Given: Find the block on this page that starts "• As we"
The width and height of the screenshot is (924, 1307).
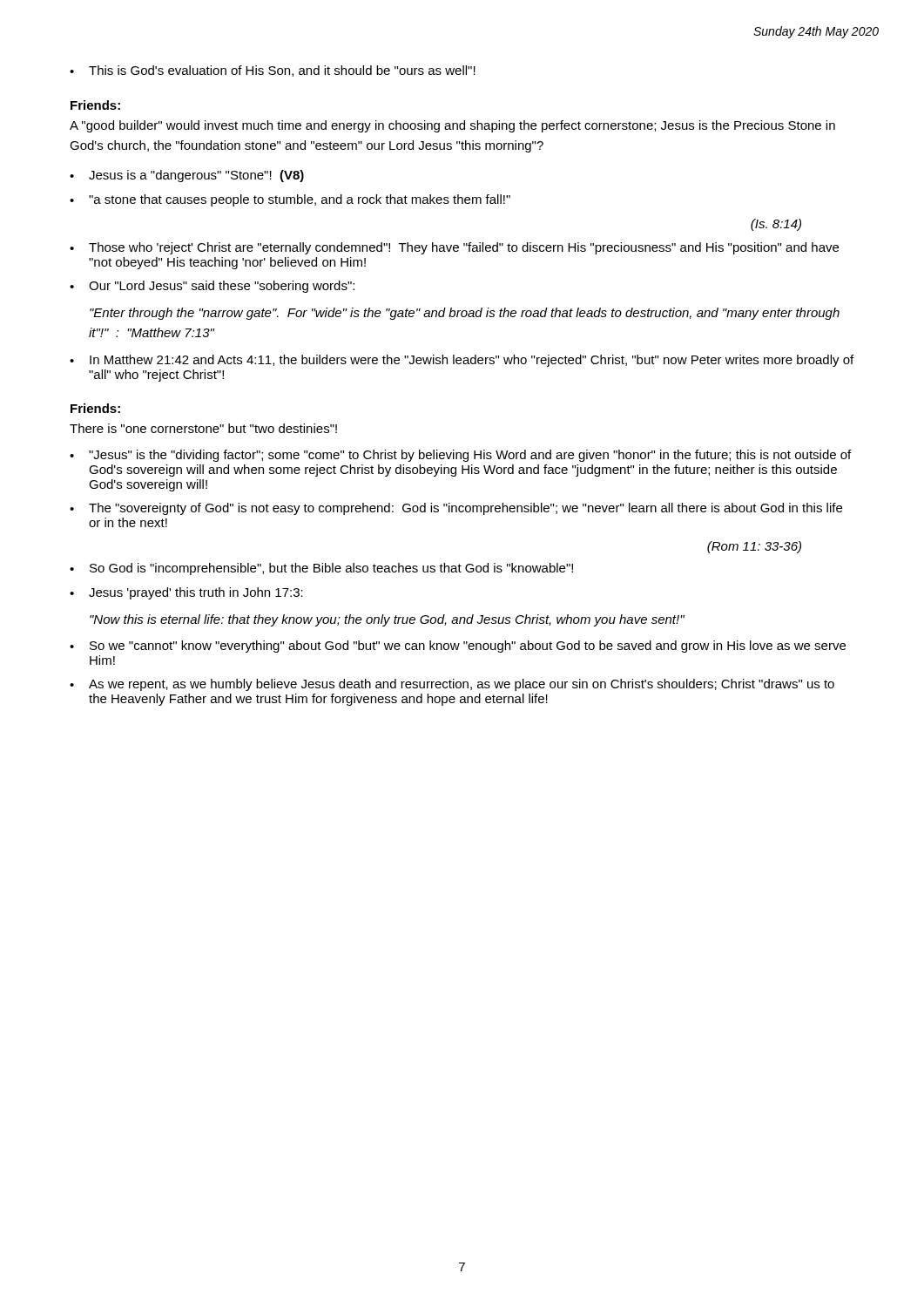Looking at the screenshot, I should click(x=462, y=691).
